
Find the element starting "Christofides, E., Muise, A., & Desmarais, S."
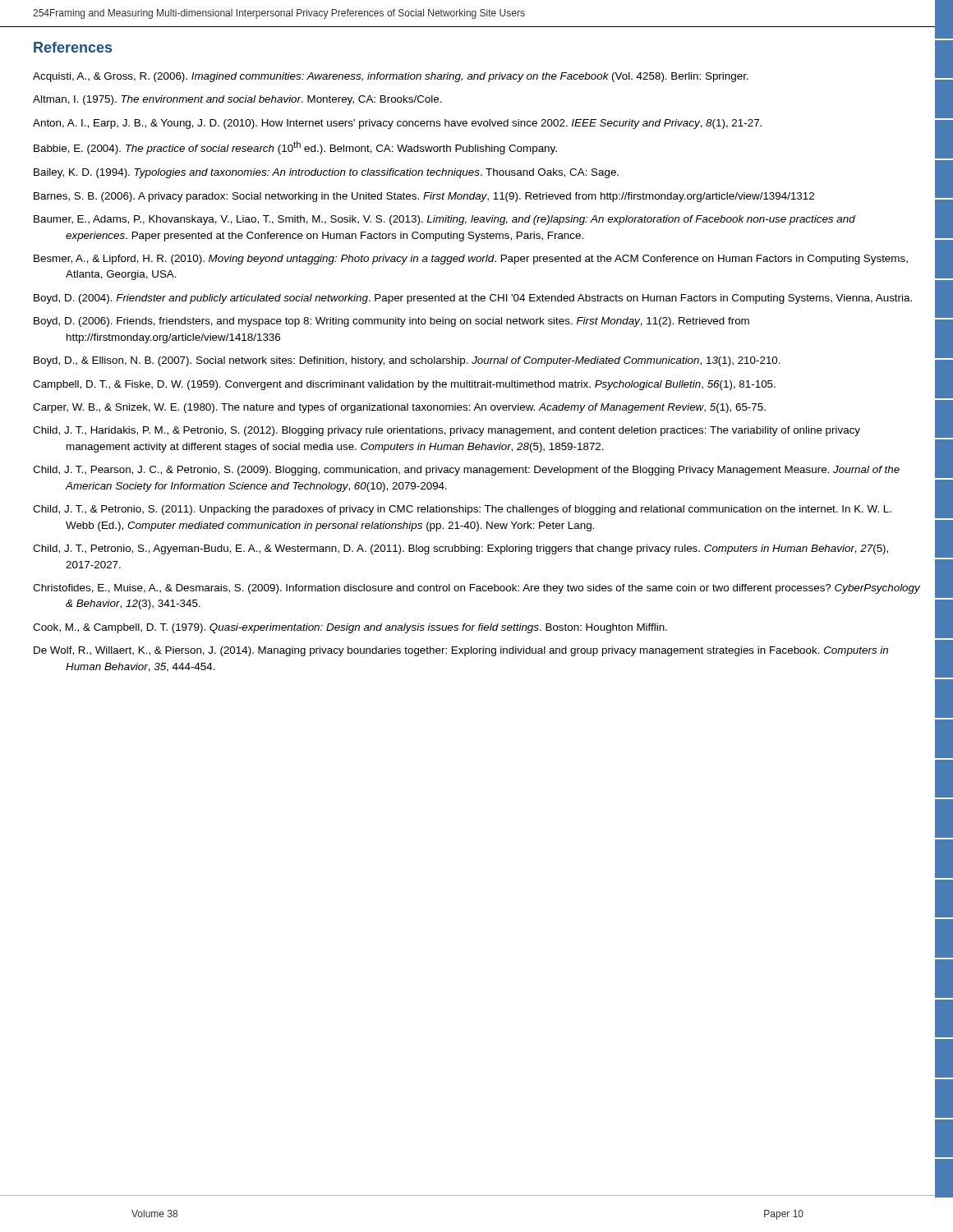(476, 596)
